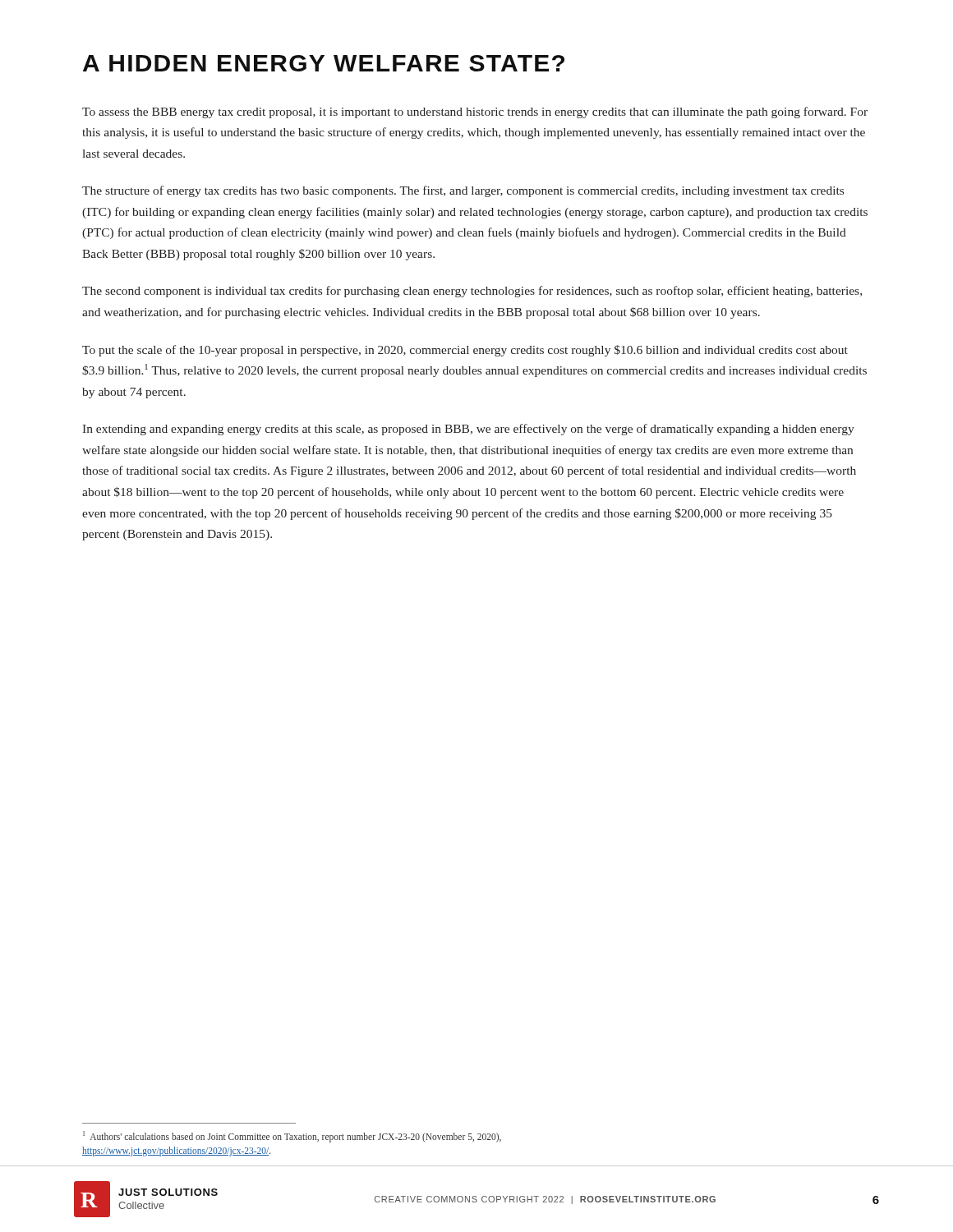Viewport: 953px width, 1232px height.
Task: Point to the element starting "1 Authors' calculations based"
Action: (337, 1140)
